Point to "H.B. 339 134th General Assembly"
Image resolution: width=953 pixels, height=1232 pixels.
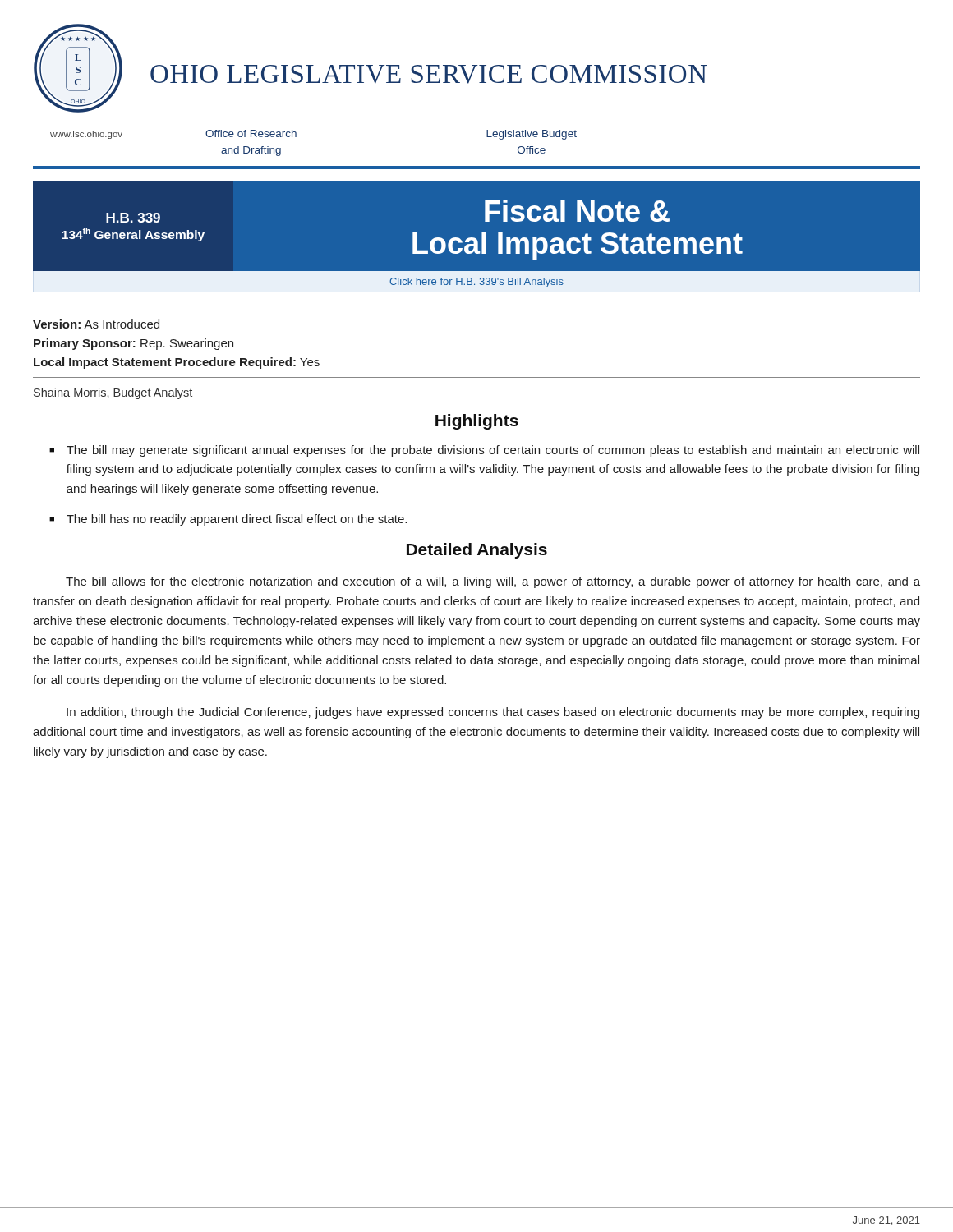[x=133, y=226]
